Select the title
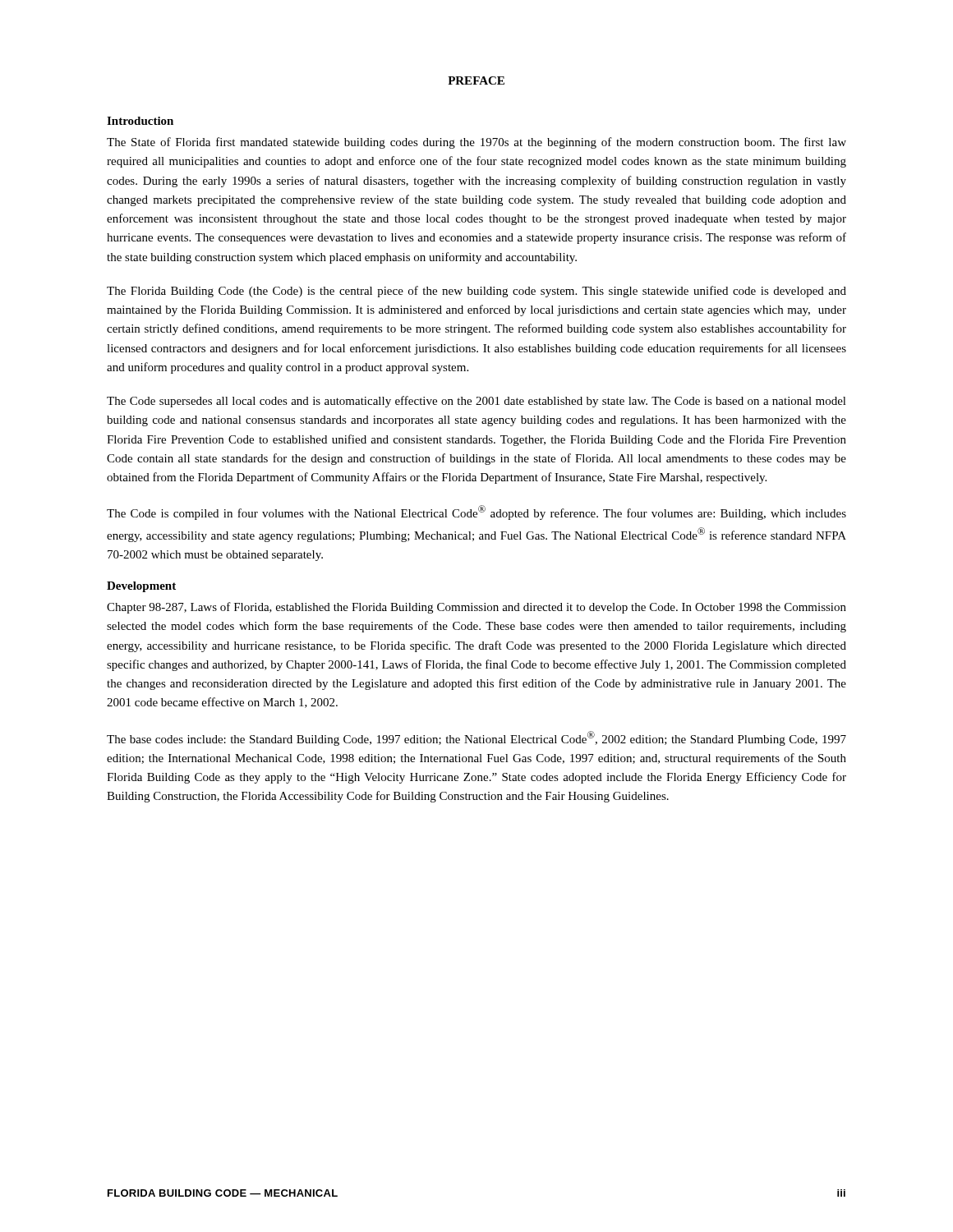Screen dimensions: 1232x953 tap(476, 81)
